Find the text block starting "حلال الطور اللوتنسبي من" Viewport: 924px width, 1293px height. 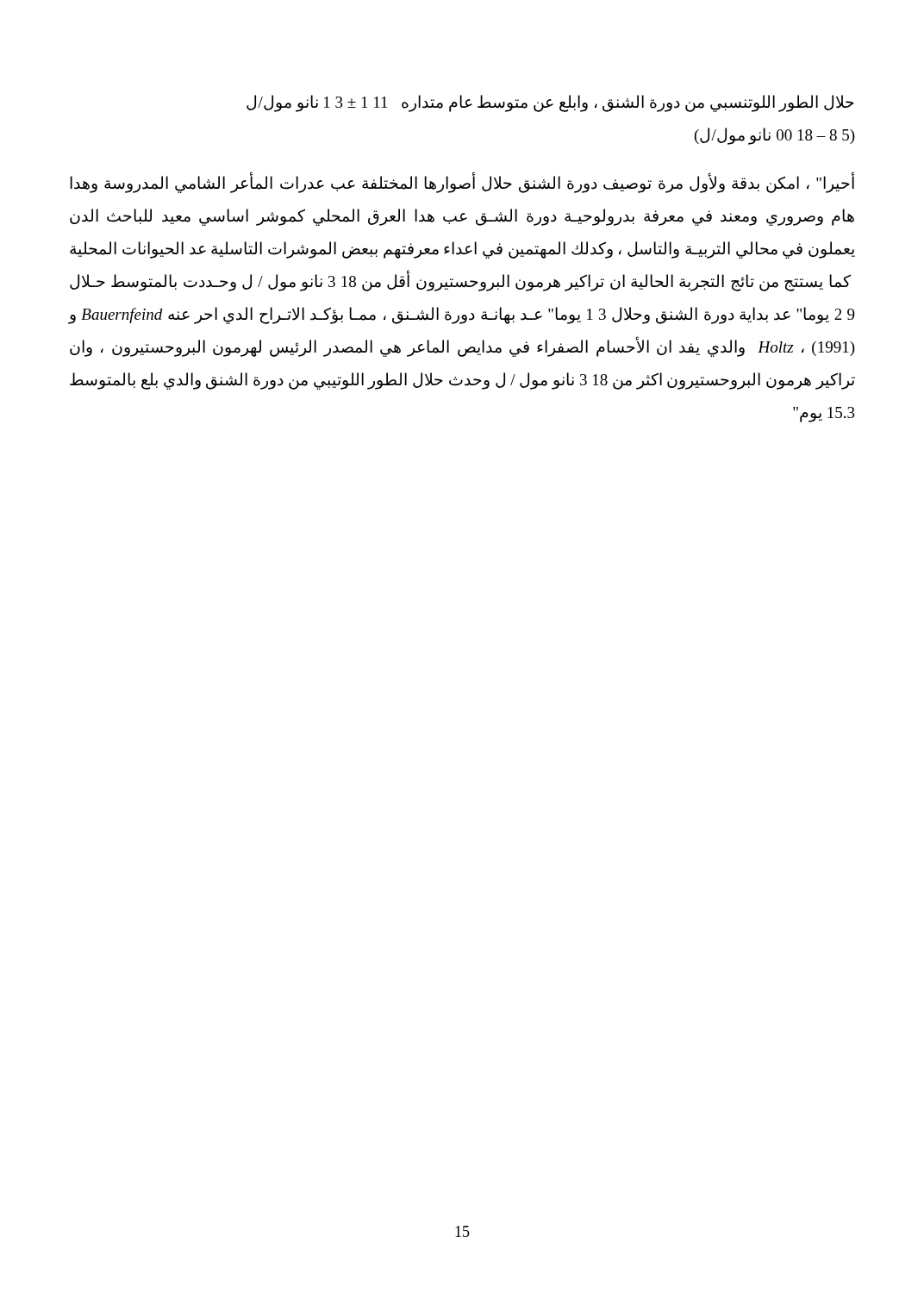click(x=550, y=103)
